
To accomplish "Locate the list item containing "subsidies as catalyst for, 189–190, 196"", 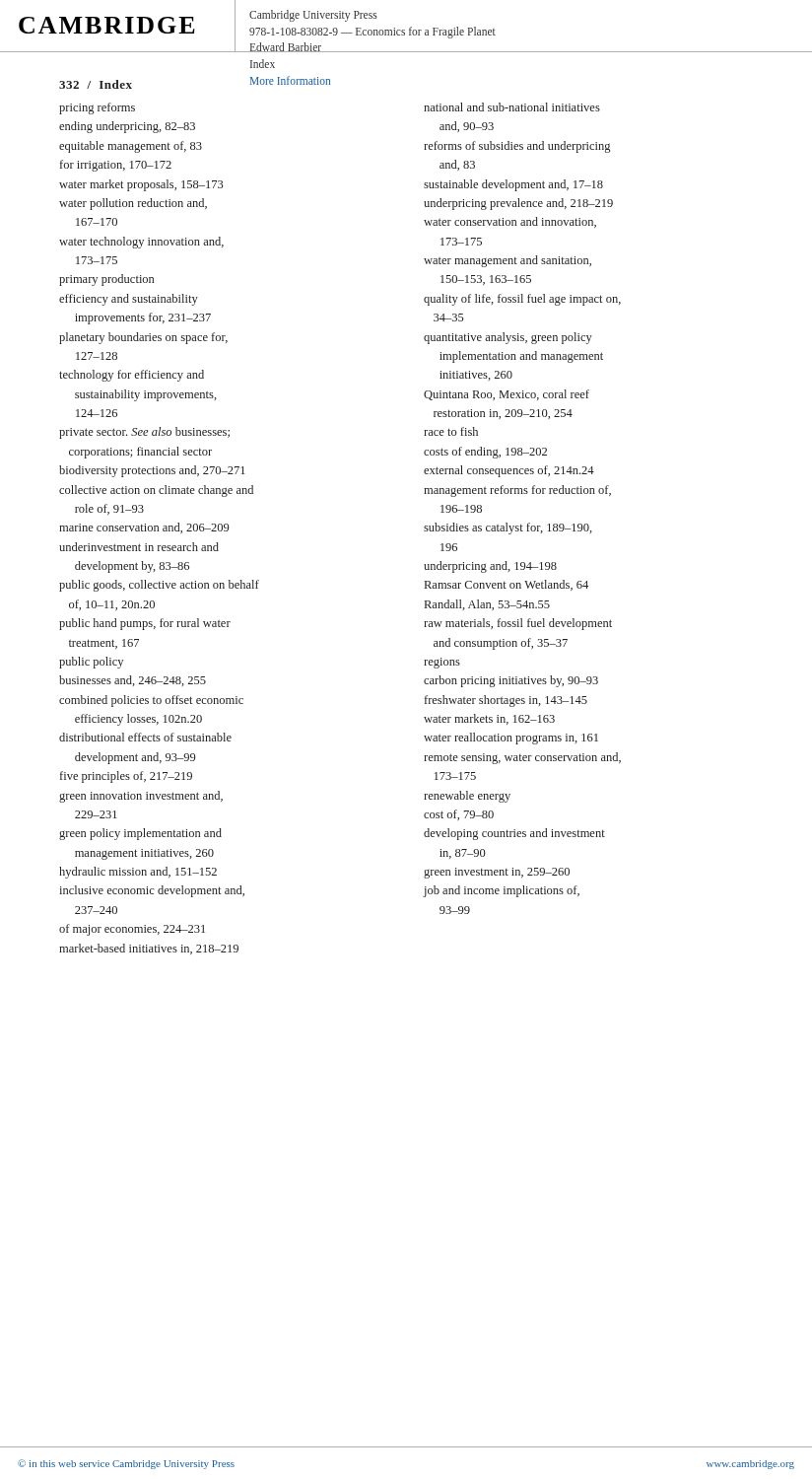I will coord(508,537).
